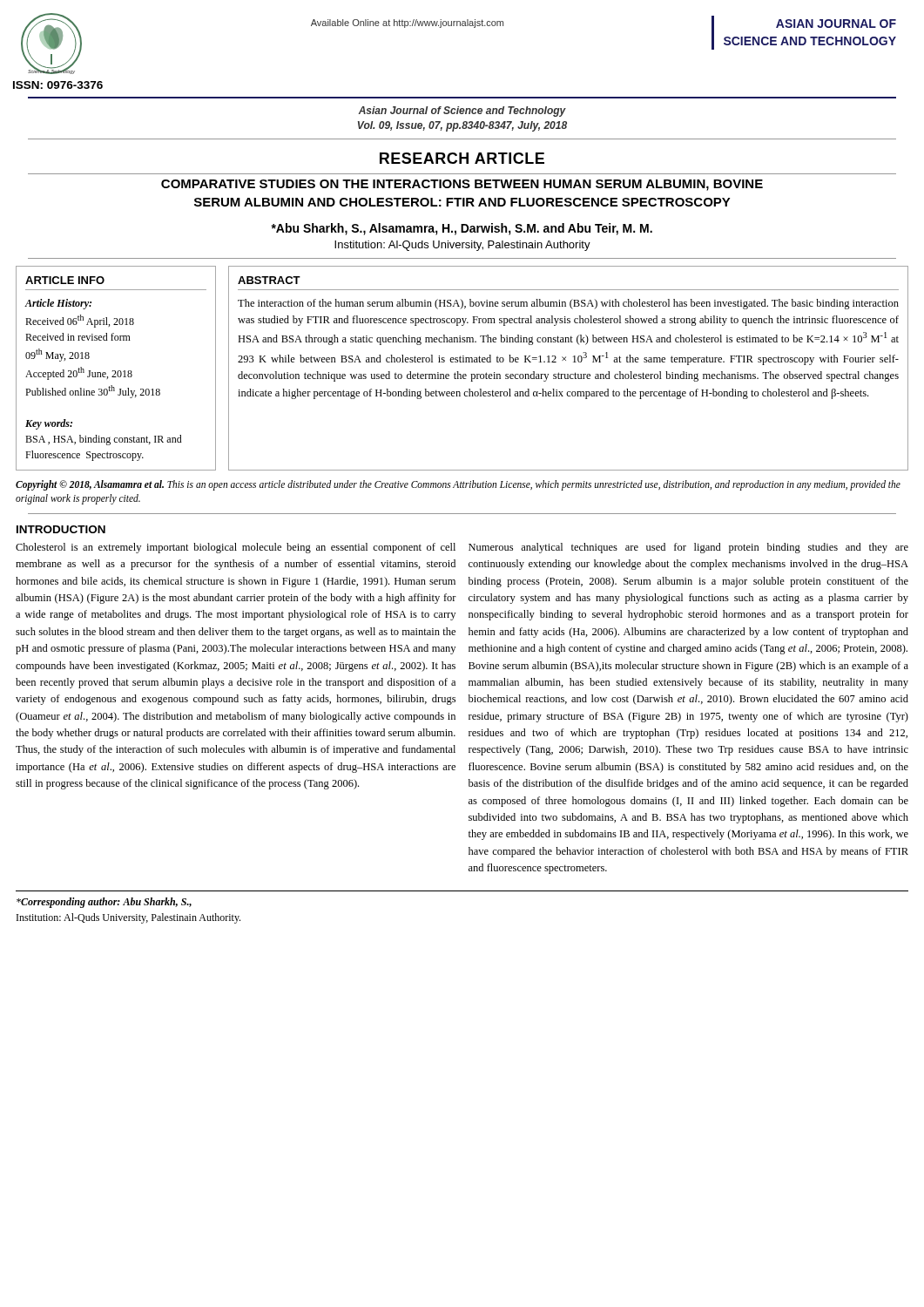
Task: Where is the passage that starts "Institution: Al-Quds University,"?
Action: coord(462,244)
